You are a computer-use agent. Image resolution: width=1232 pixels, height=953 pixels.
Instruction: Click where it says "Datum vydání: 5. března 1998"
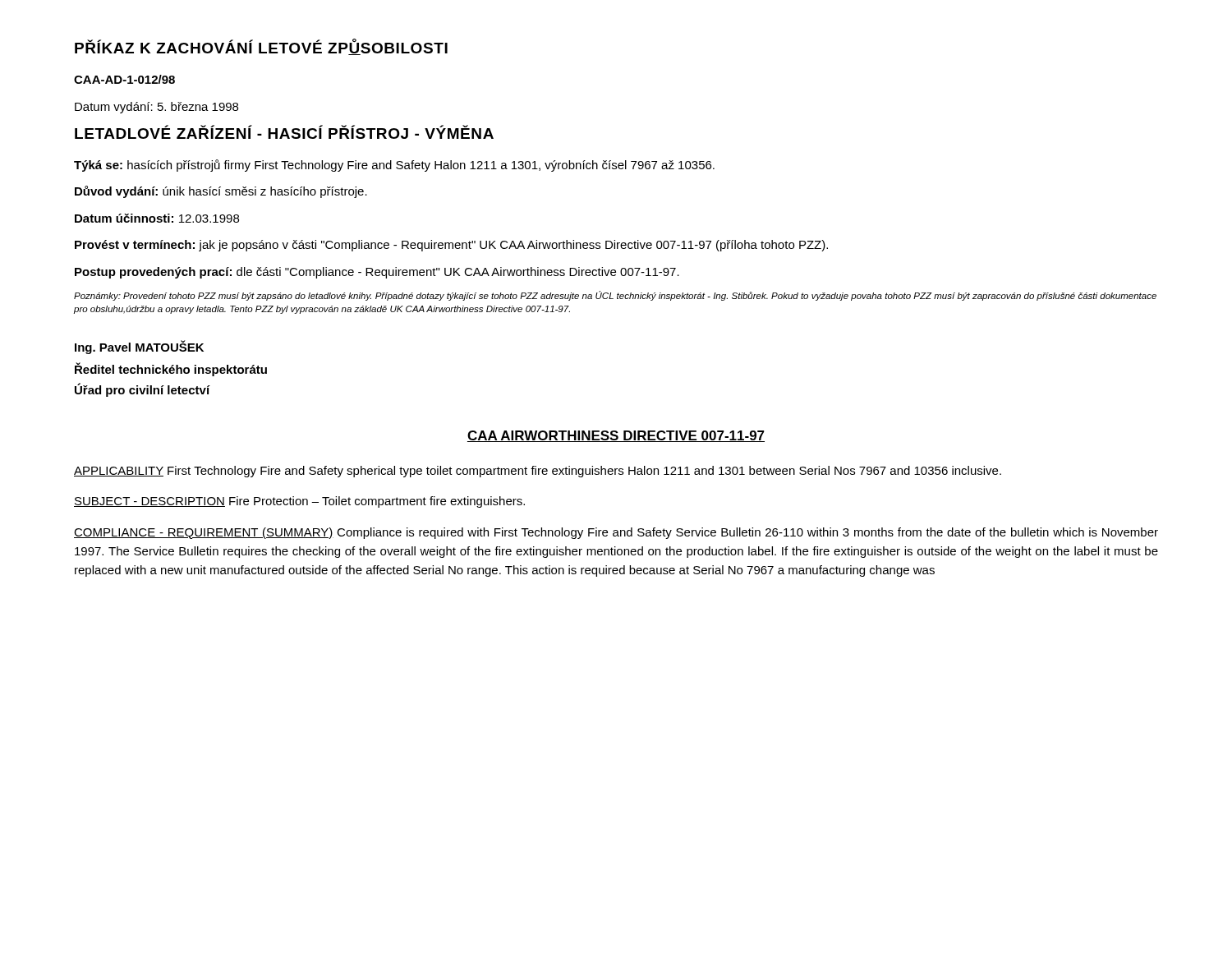pyautogui.click(x=156, y=106)
